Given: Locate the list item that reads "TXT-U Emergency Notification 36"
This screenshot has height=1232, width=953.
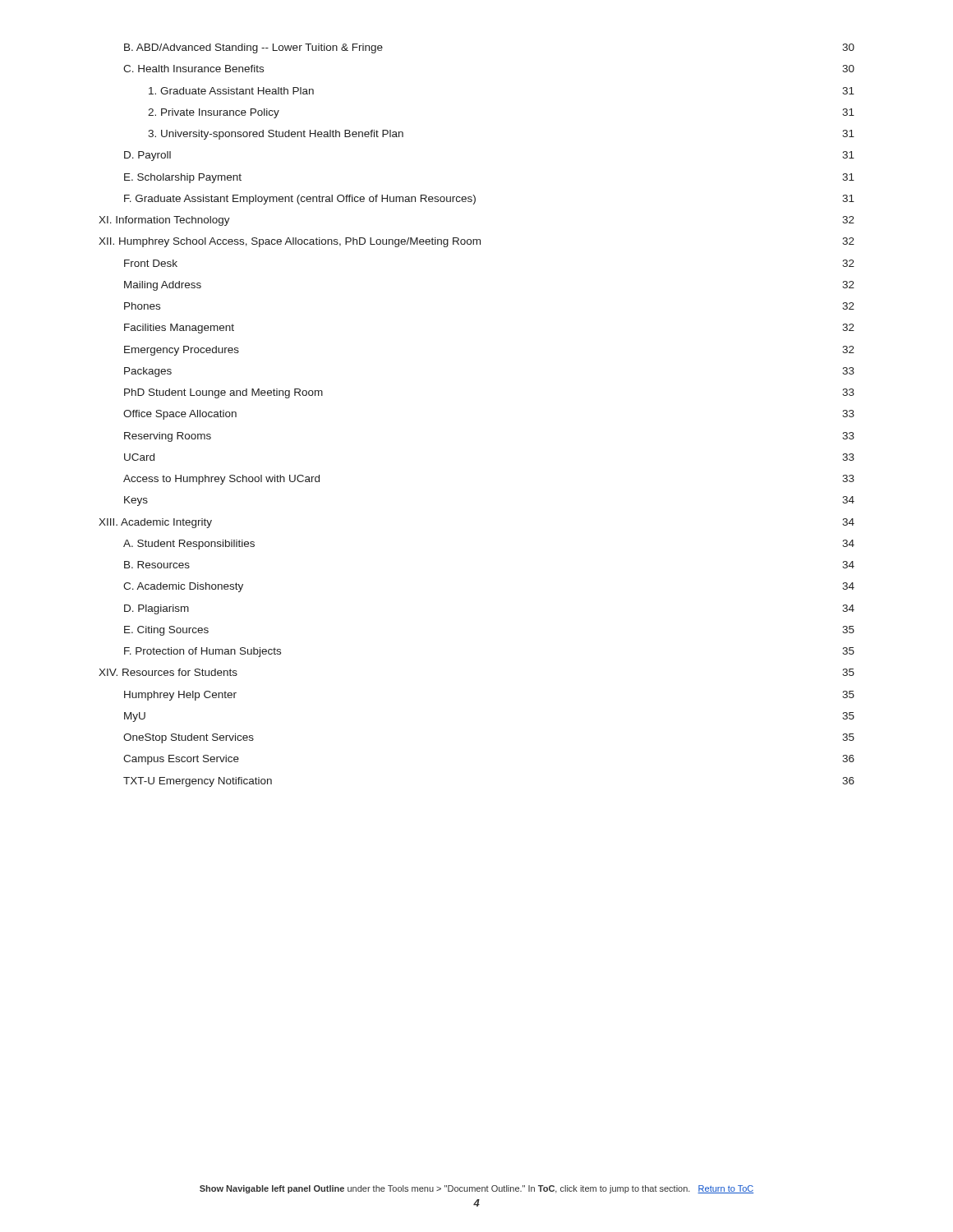Looking at the screenshot, I should point(202,781).
